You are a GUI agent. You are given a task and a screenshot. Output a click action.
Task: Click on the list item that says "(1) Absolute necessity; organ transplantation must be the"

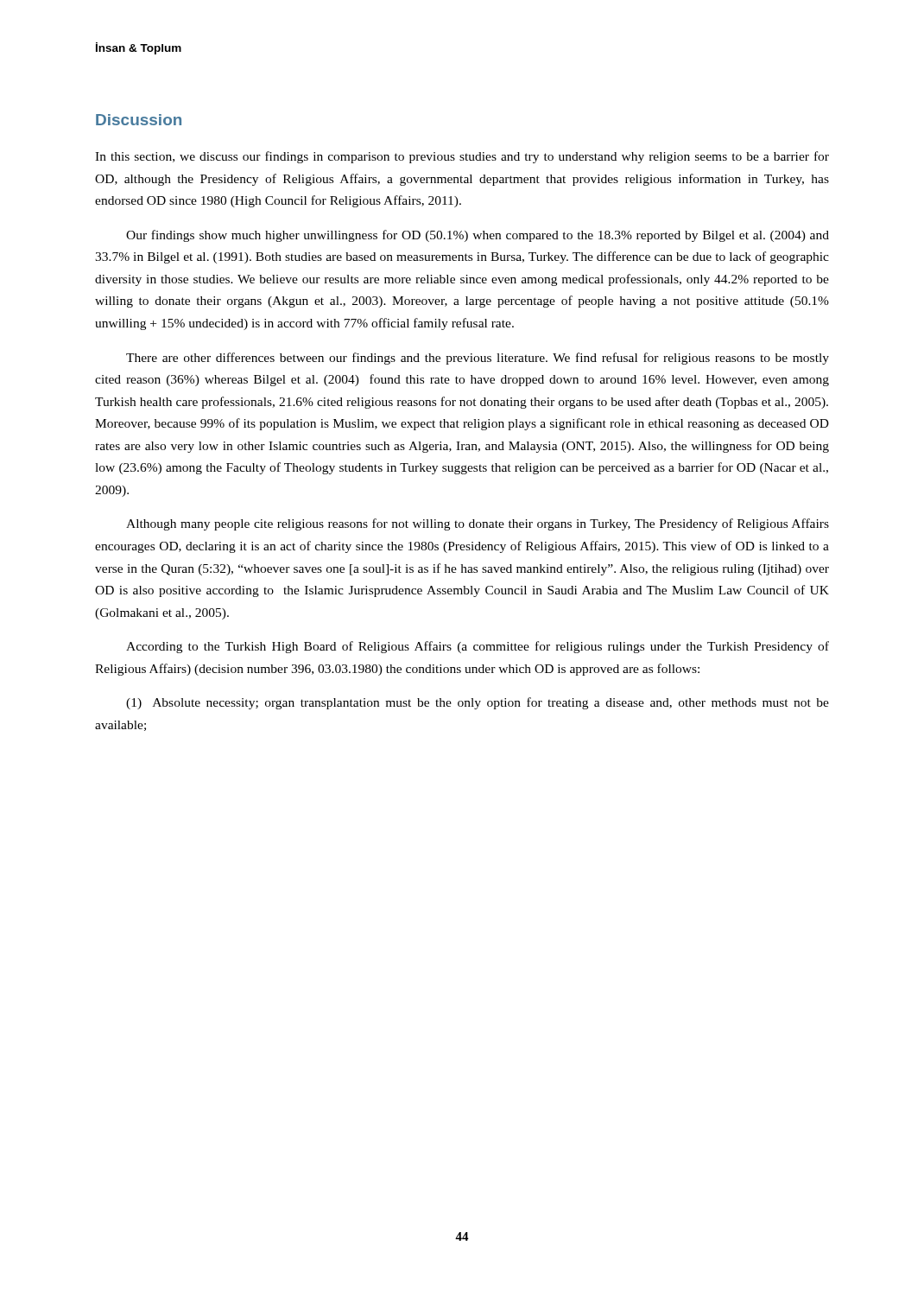click(462, 714)
